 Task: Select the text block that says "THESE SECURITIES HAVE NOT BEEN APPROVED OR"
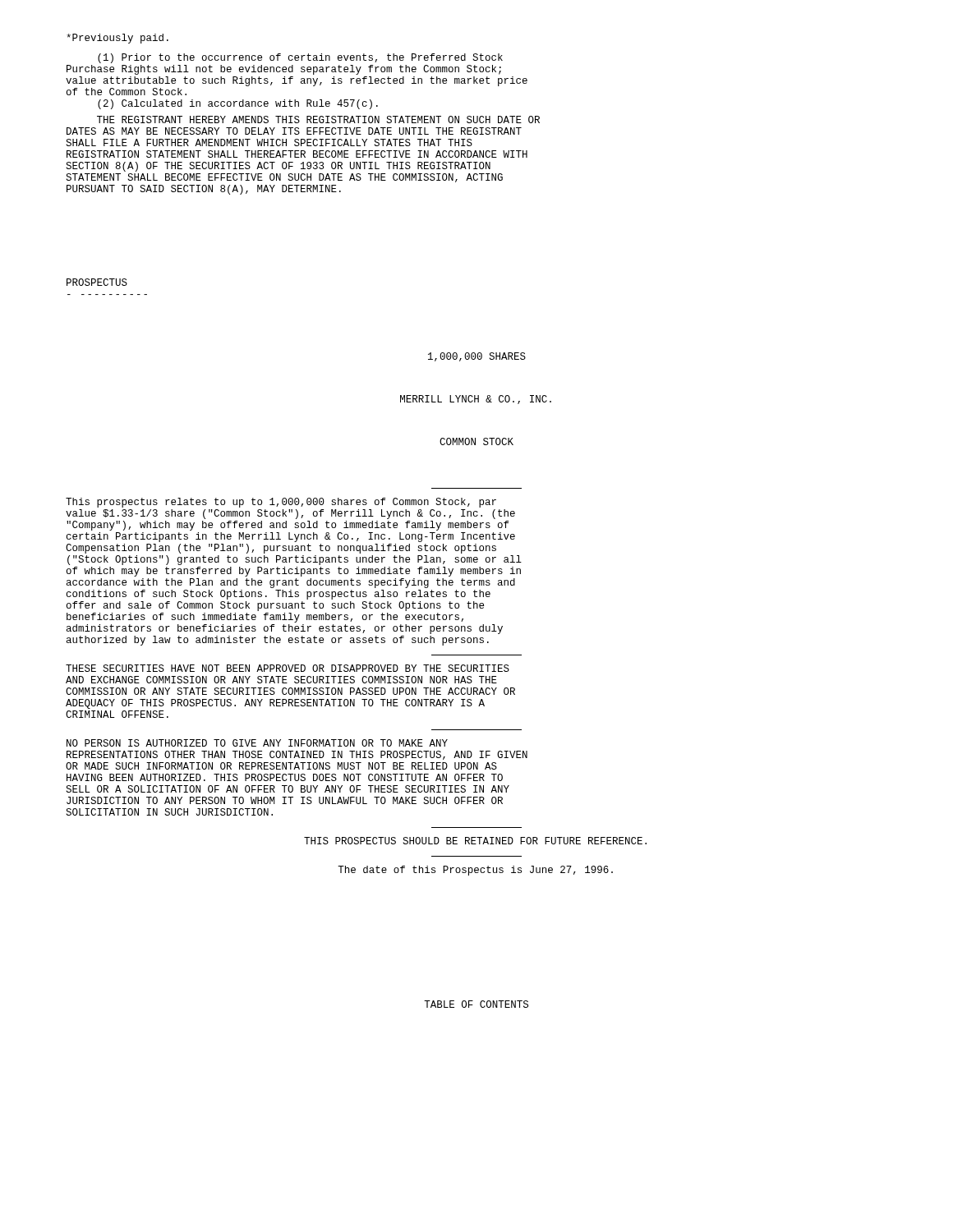click(x=291, y=692)
